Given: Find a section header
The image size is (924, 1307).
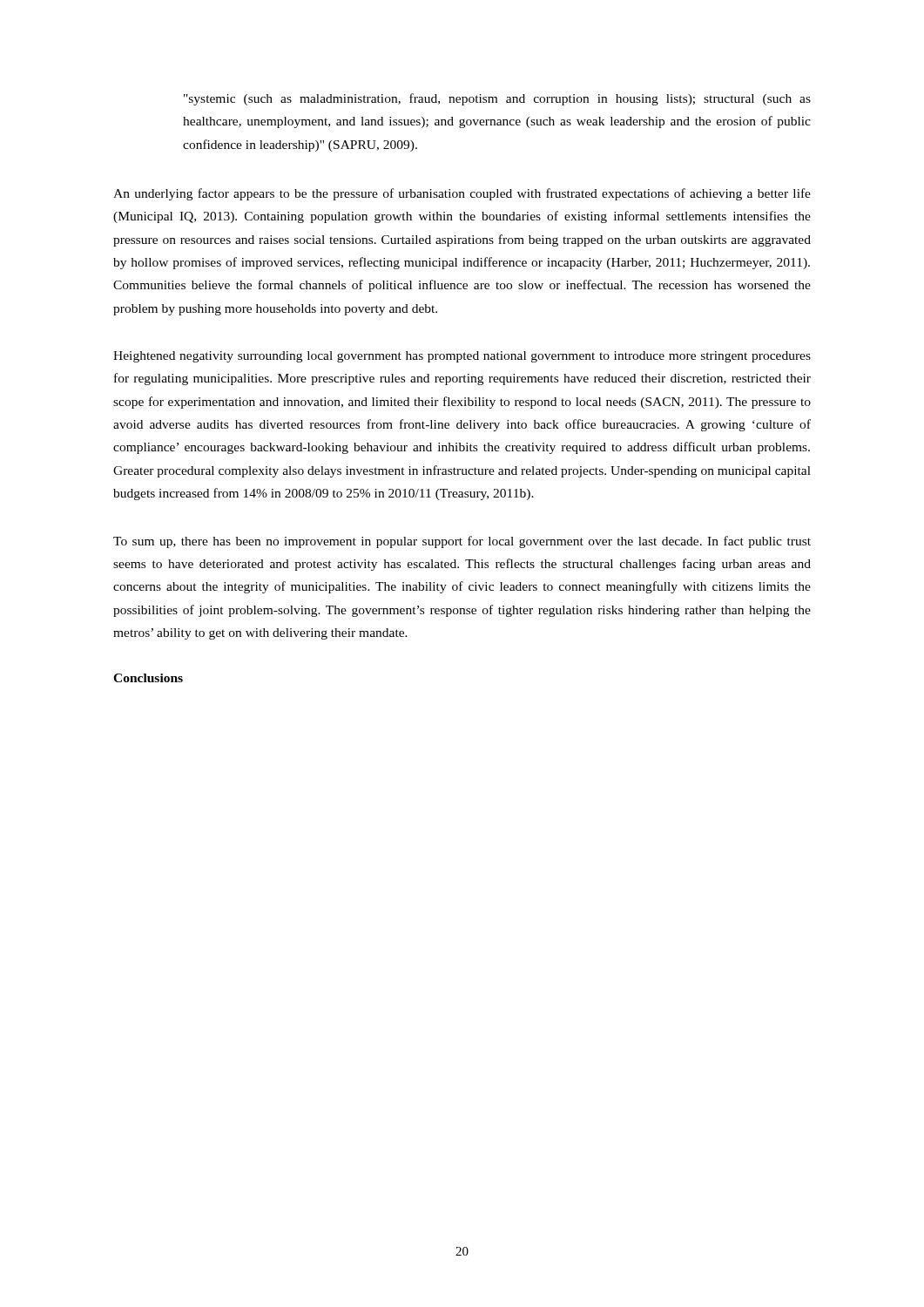Looking at the screenshot, I should (148, 678).
